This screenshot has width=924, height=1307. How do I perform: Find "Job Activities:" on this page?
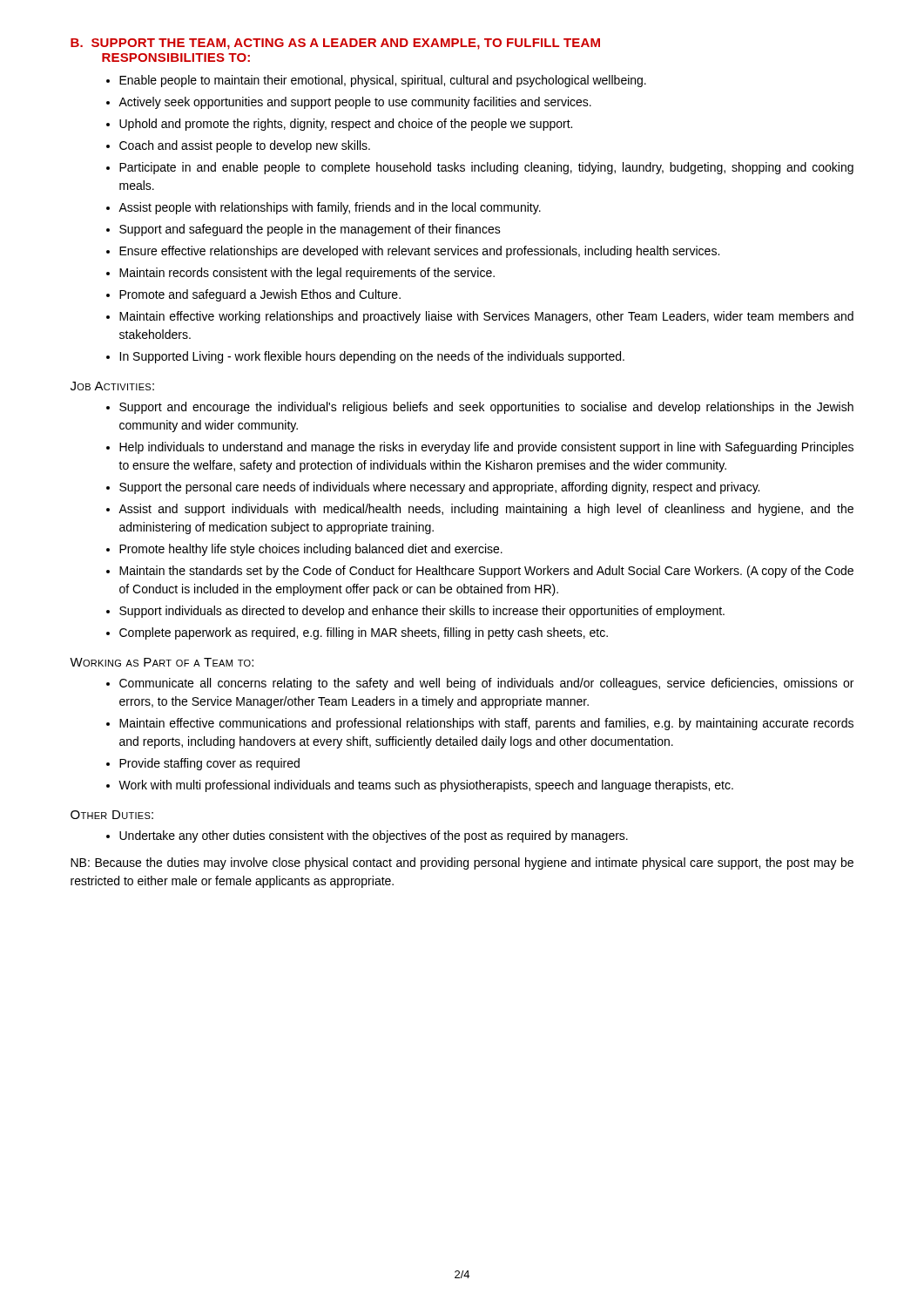pyautogui.click(x=112, y=386)
